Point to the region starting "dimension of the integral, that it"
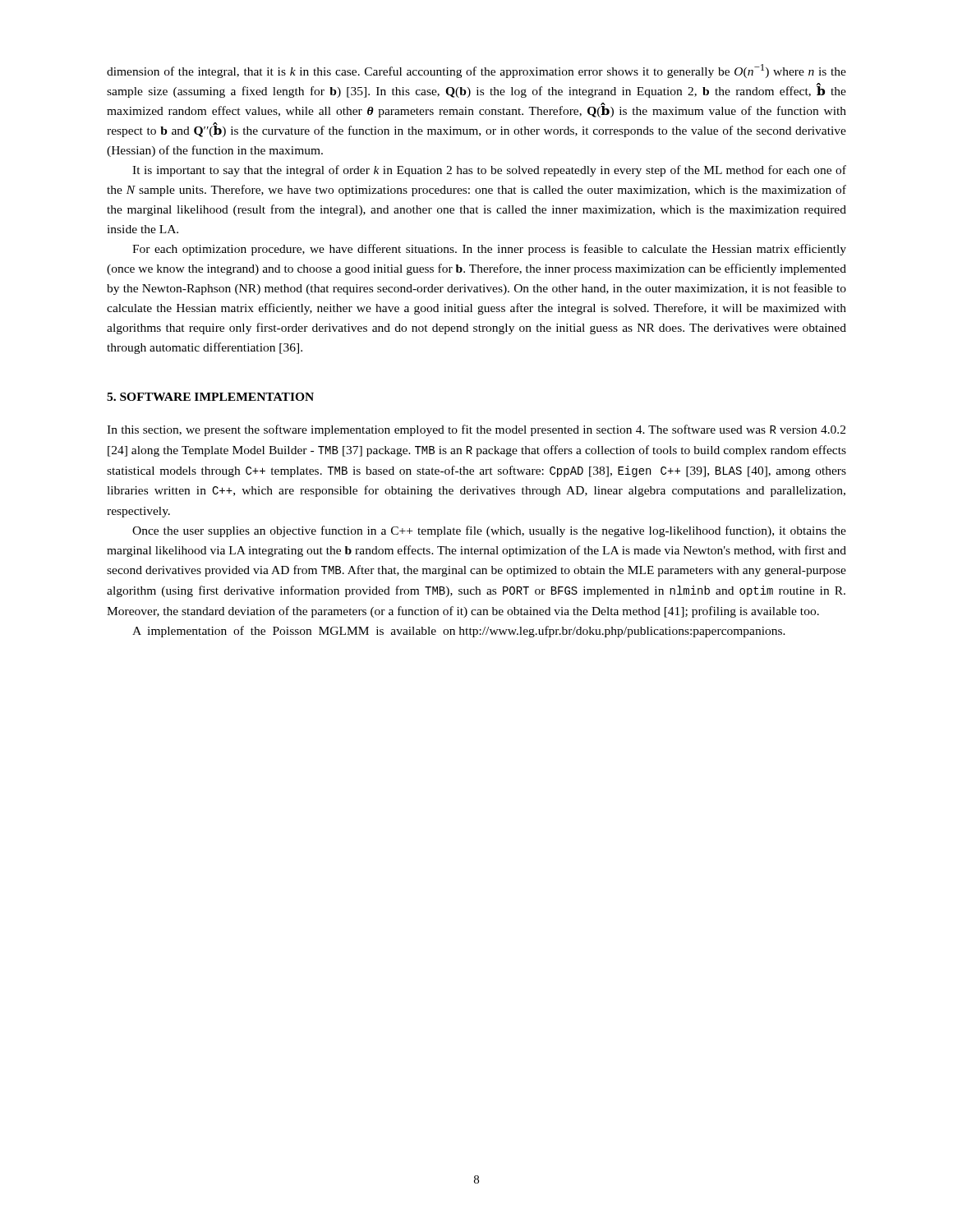The width and height of the screenshot is (953, 1232). click(476, 110)
